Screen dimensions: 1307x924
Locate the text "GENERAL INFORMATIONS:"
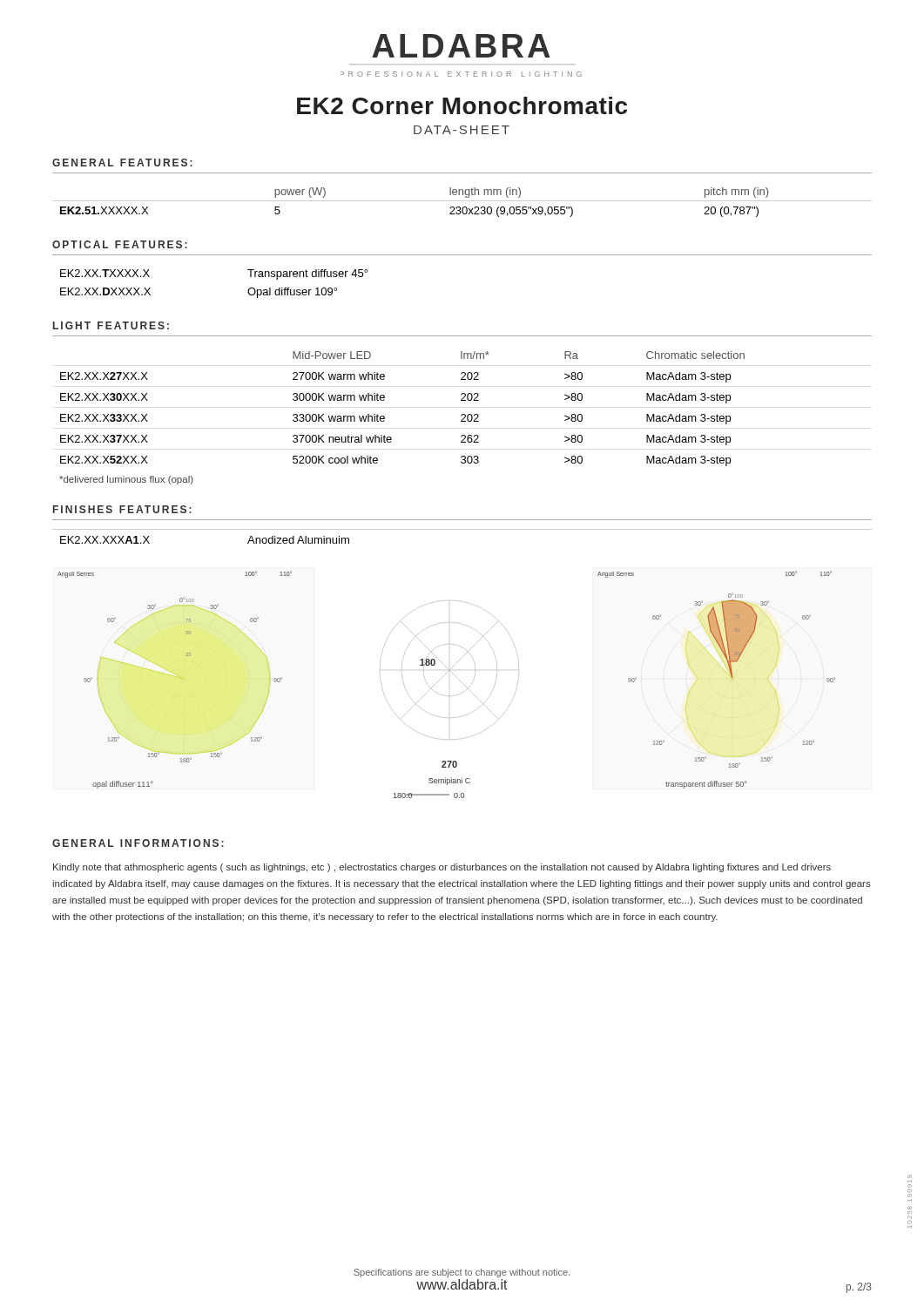[x=139, y=843]
